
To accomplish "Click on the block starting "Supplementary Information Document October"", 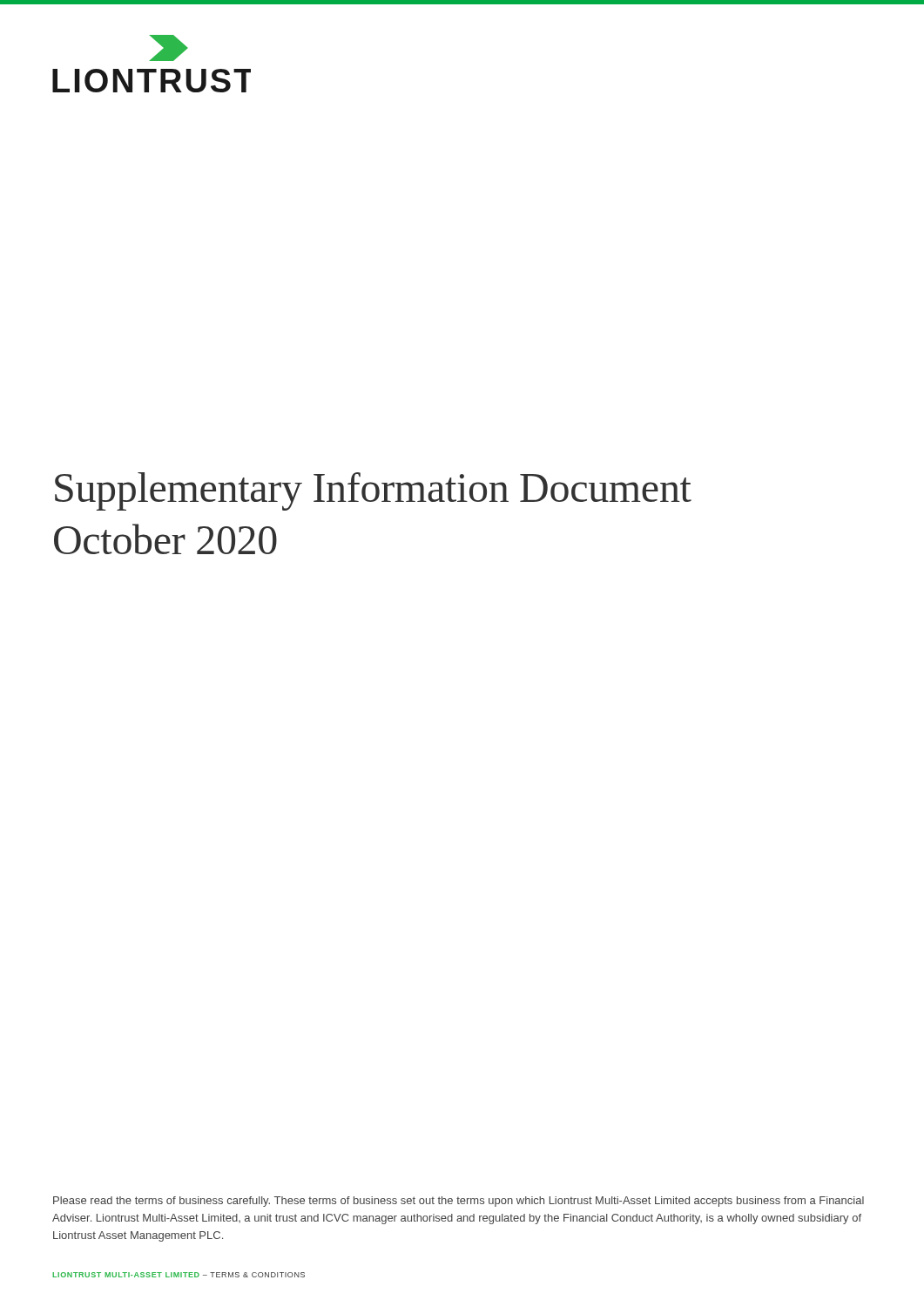I will [x=462, y=514].
